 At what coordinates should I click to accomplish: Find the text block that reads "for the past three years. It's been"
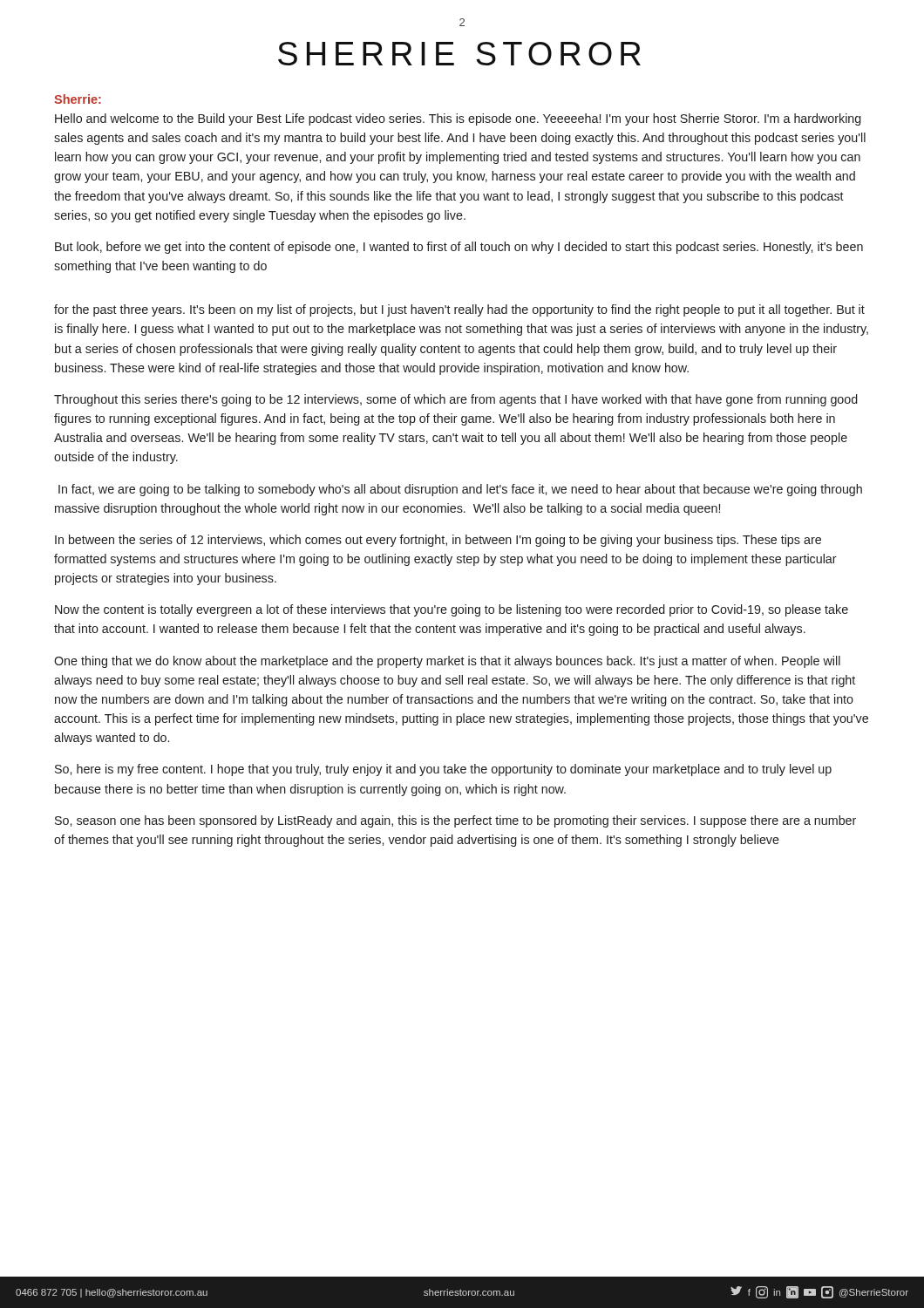pyautogui.click(x=462, y=339)
